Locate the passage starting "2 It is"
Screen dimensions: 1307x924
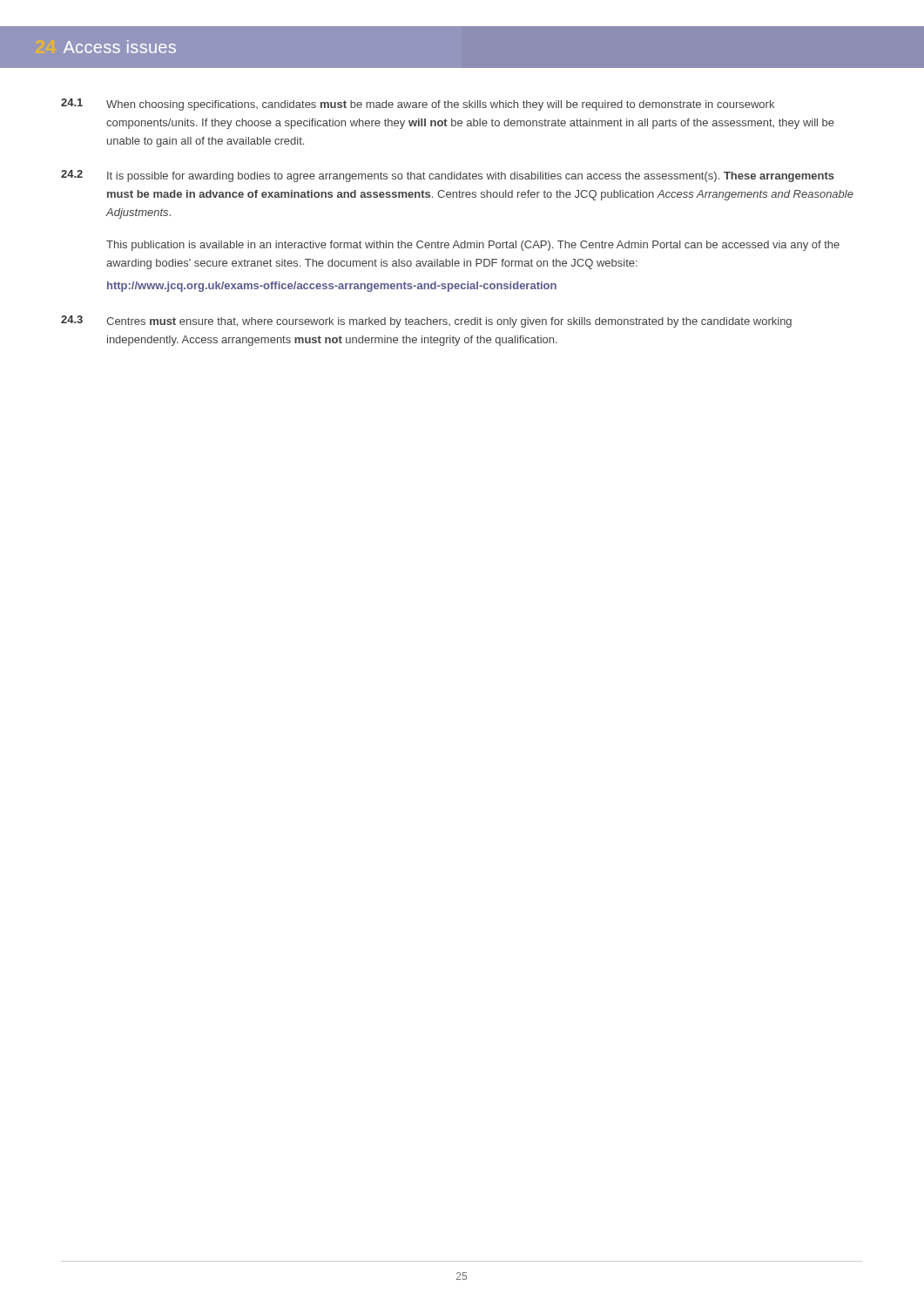[462, 195]
